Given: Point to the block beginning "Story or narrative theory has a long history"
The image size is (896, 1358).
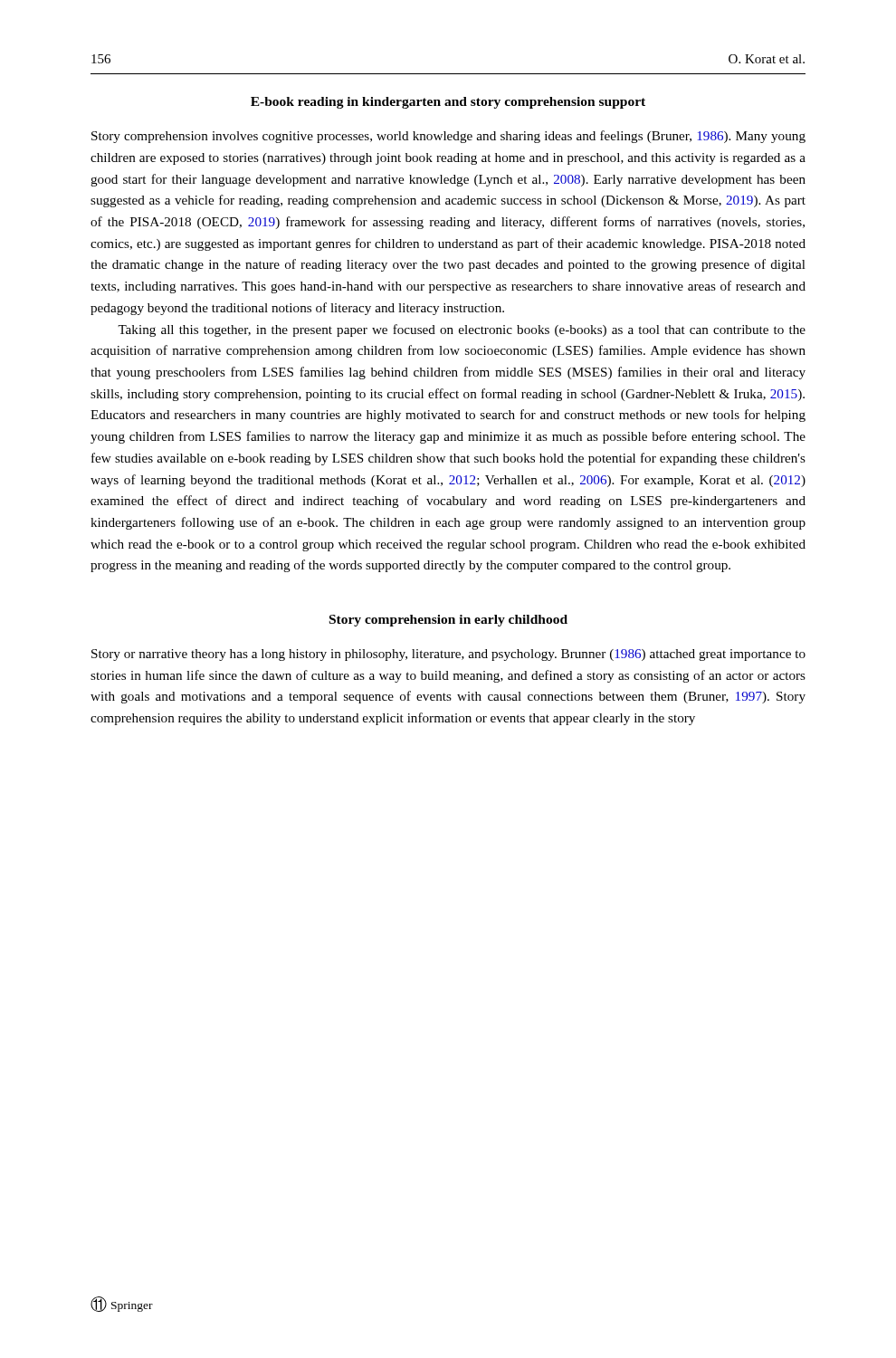Looking at the screenshot, I should coord(448,686).
